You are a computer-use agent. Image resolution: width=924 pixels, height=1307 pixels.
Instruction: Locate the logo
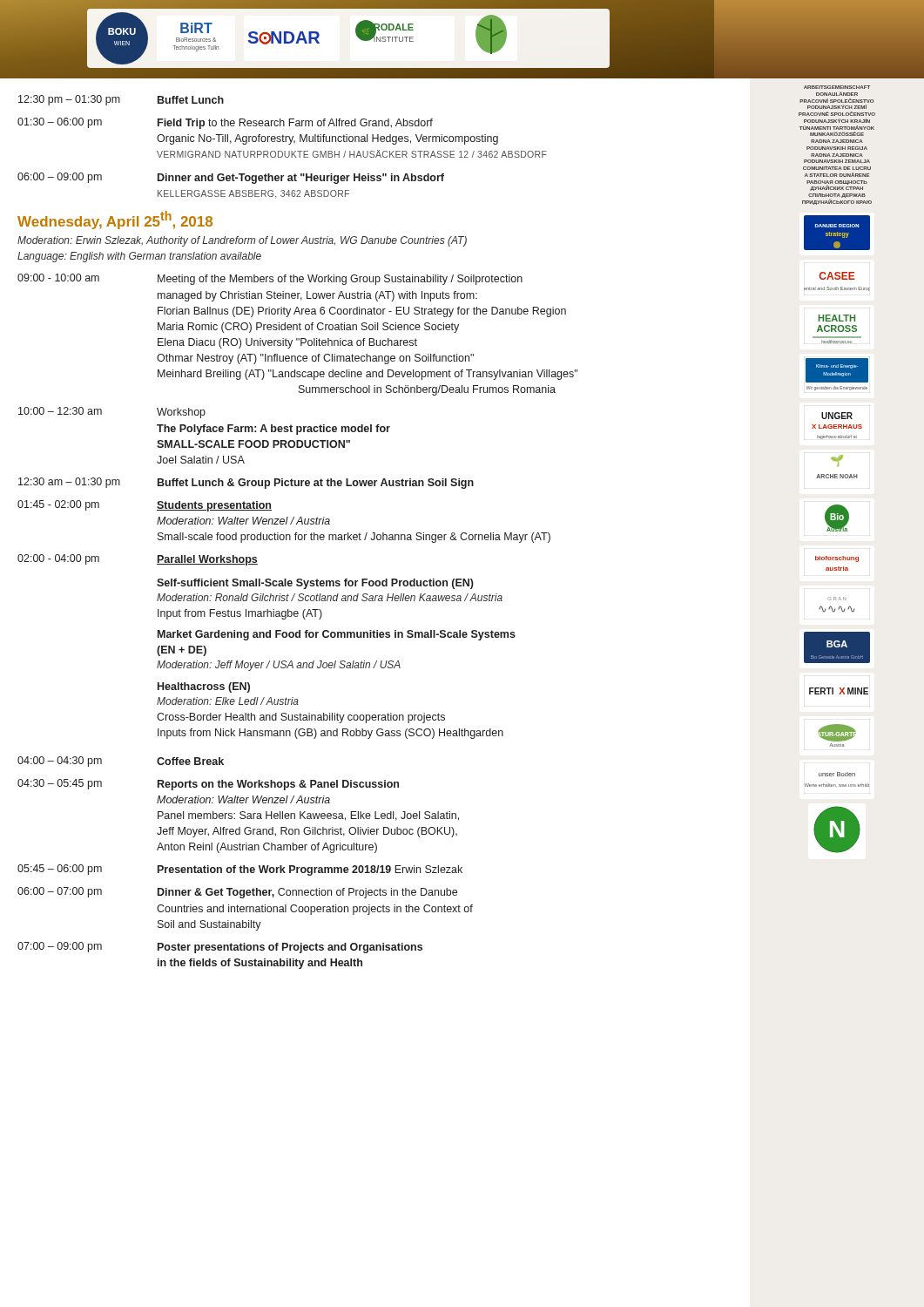click(837, 693)
